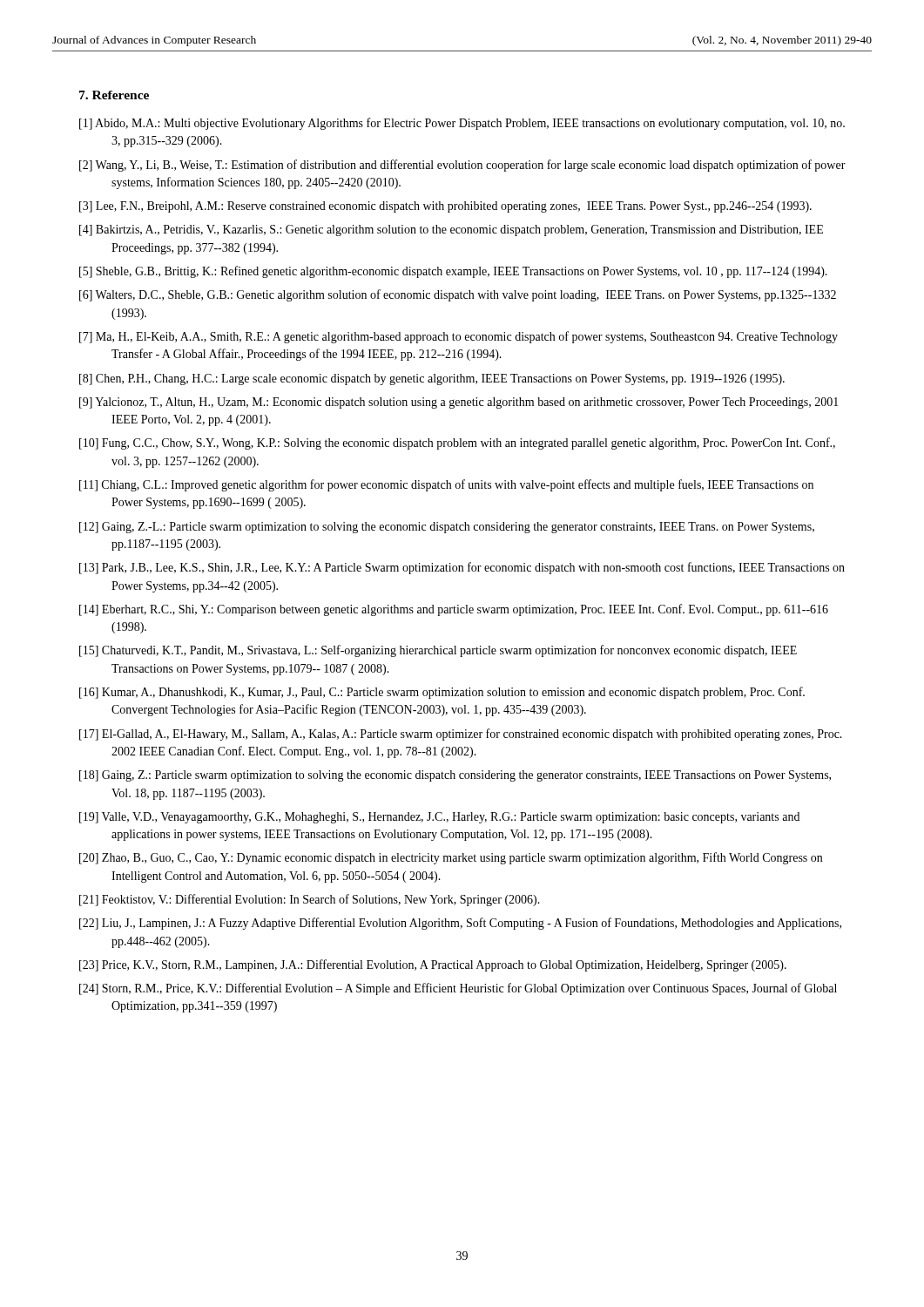Click on the element starting "[24] Storn, R.M., Price, K.V.: Differential Evolution –"
This screenshot has height=1307, width=924.
coord(458,998)
